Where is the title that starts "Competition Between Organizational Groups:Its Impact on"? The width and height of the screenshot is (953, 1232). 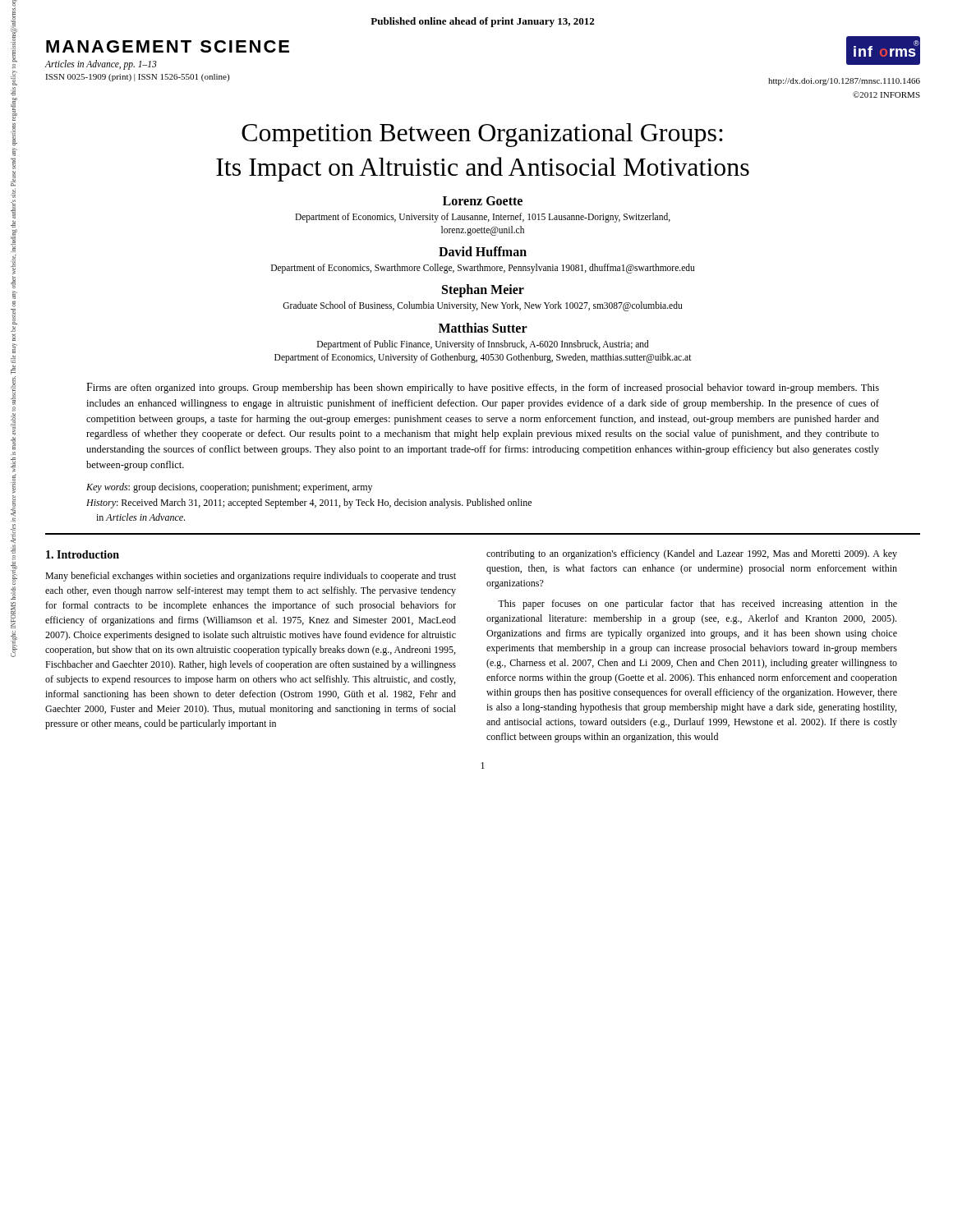(x=483, y=150)
